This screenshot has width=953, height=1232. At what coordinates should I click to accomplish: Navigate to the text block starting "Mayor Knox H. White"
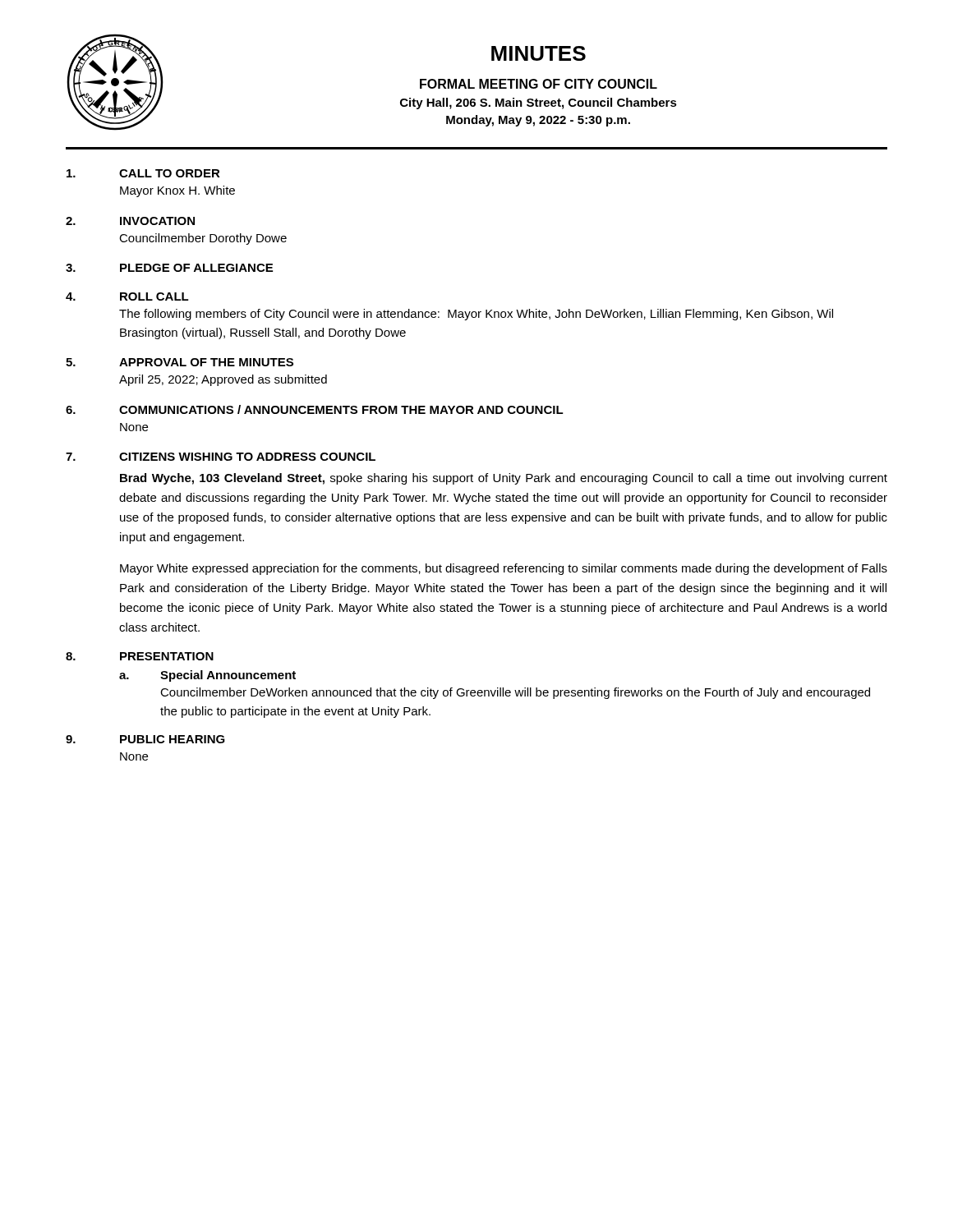tap(177, 190)
